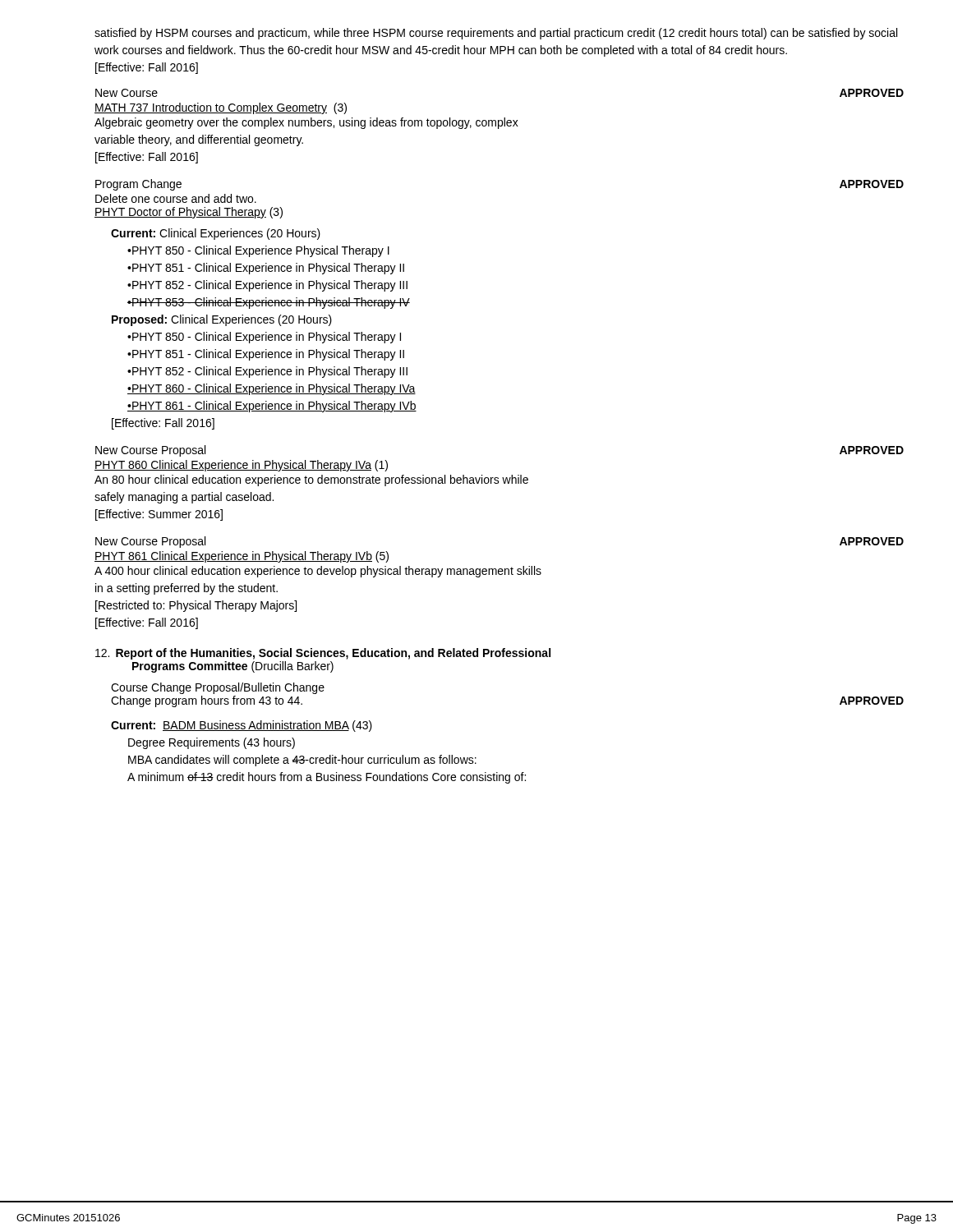Locate the block of text that opens with "New Course APPROVED MATH"
Screen dimensions: 1232x953
pos(499,126)
